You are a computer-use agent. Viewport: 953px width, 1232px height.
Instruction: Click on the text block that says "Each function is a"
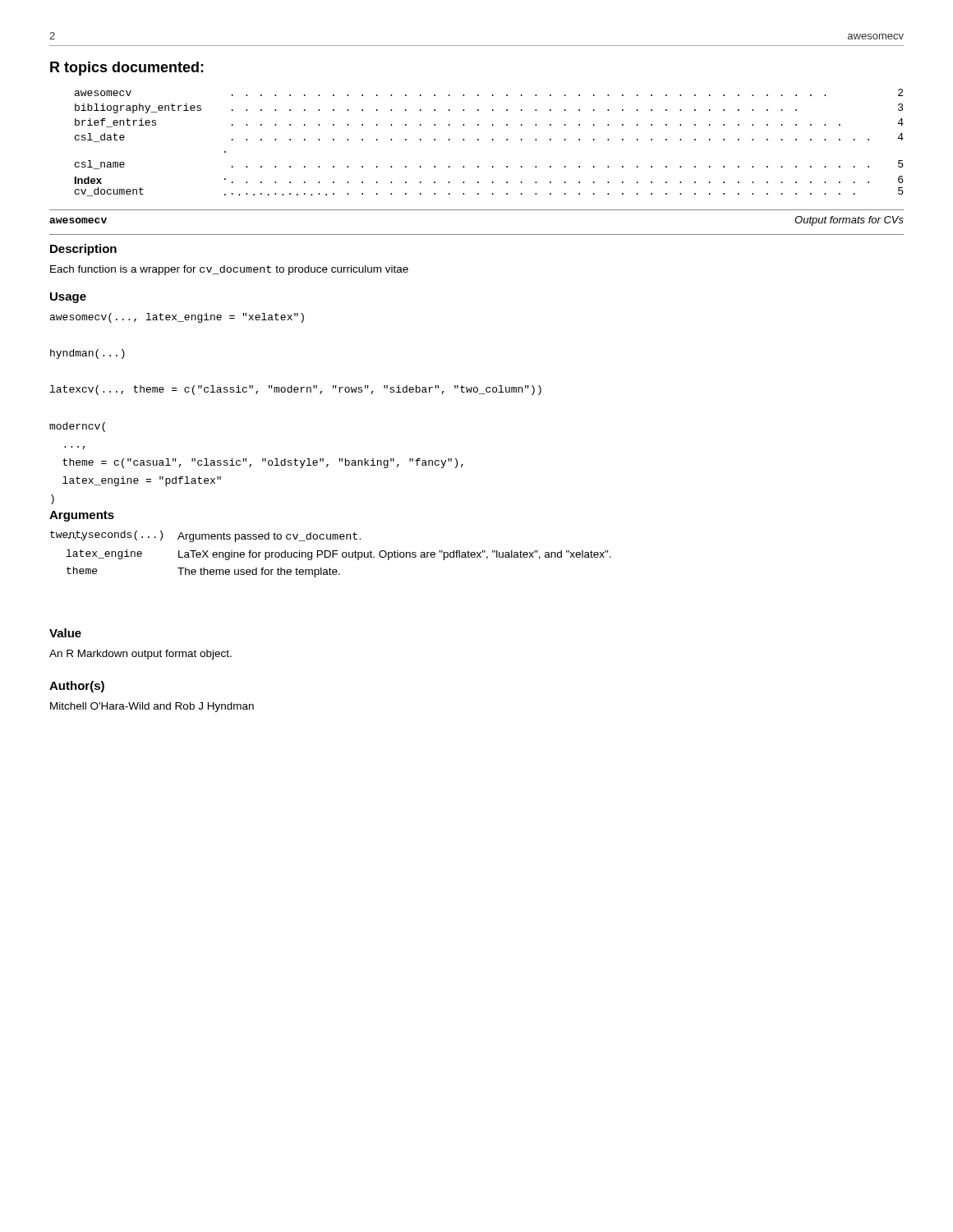point(229,269)
